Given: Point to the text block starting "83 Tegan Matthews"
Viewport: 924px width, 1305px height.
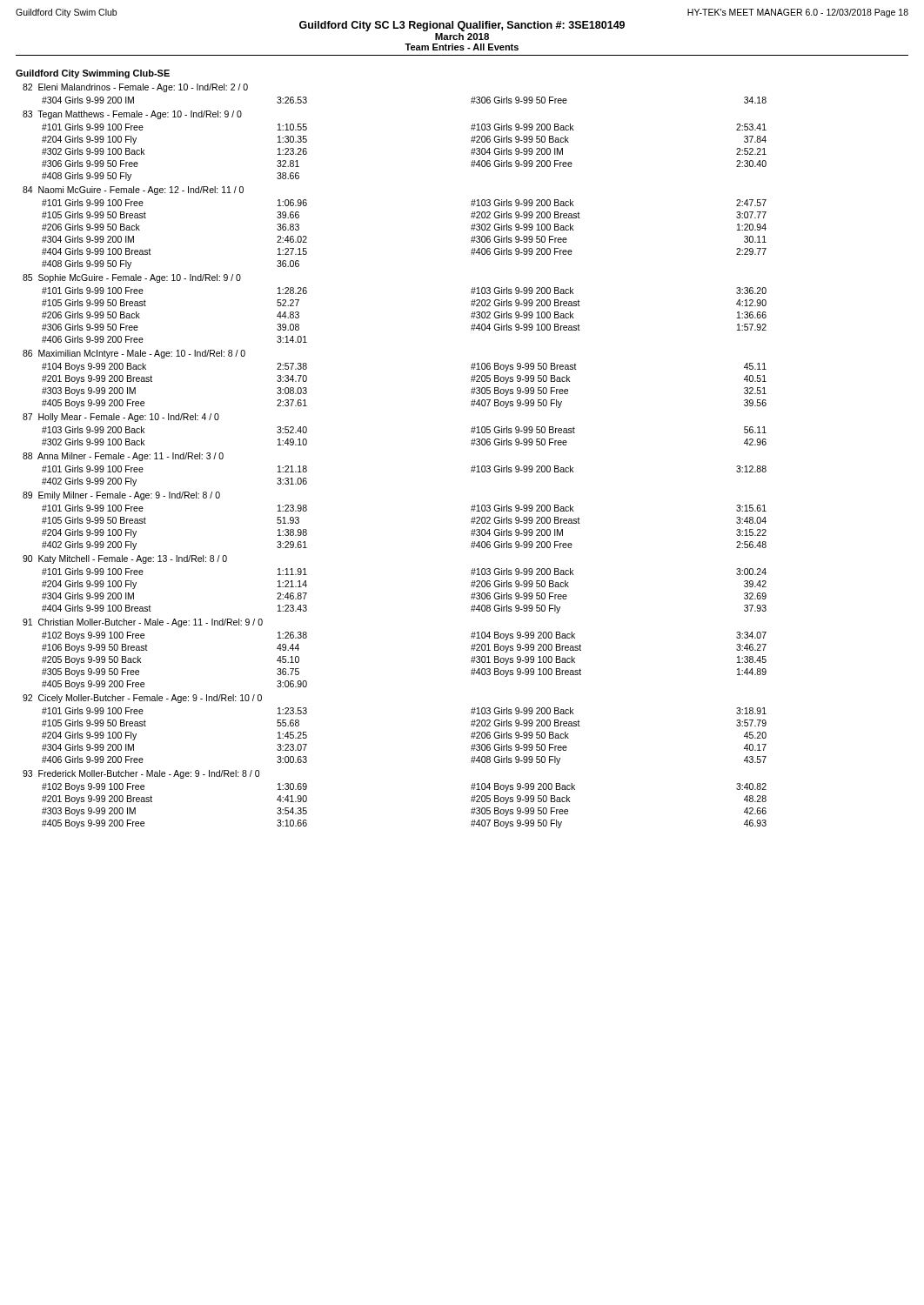Looking at the screenshot, I should 462,145.
